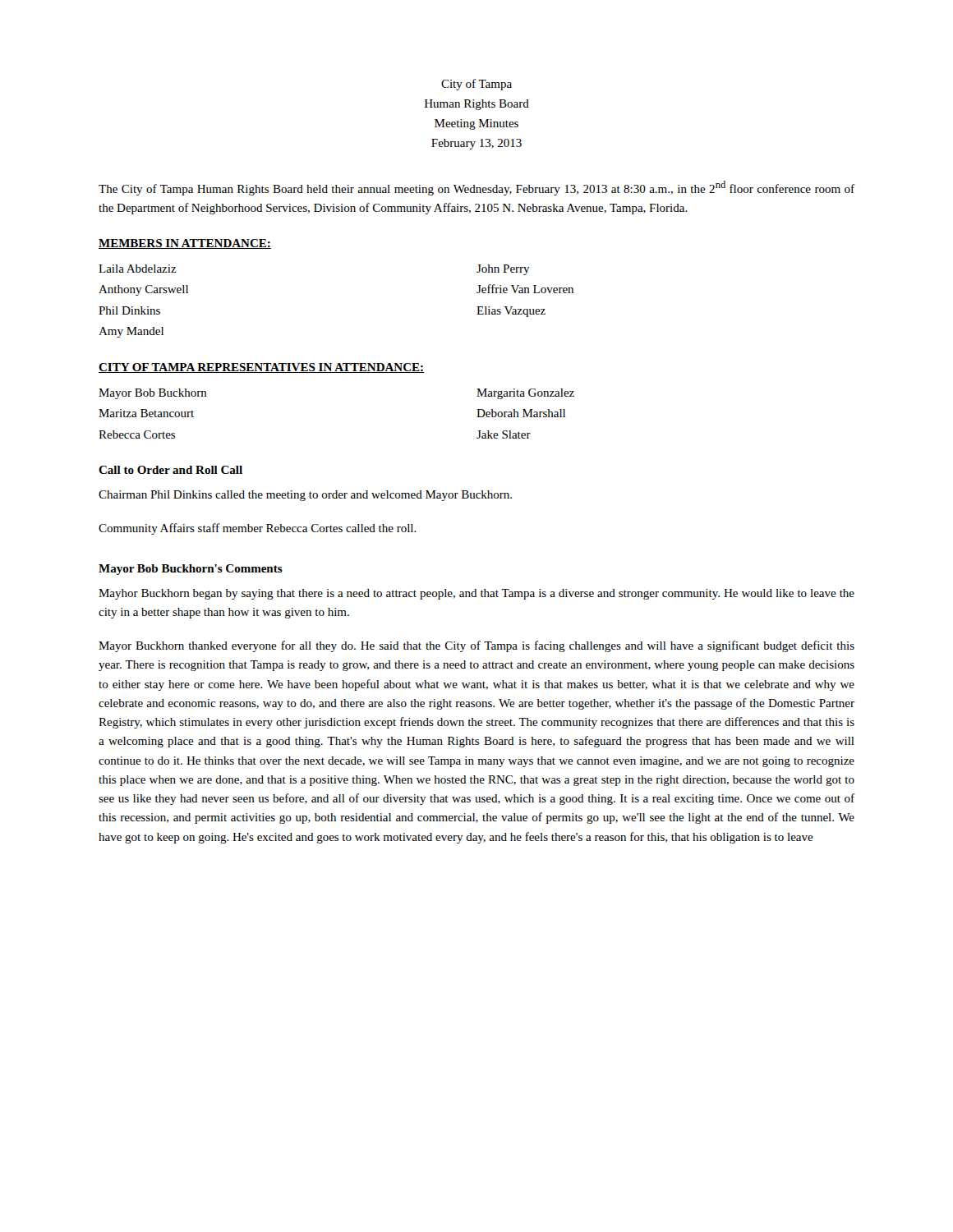The height and width of the screenshot is (1232, 953).
Task: Point to "MEMBERS IN ATTENDANCE:"
Action: [185, 243]
